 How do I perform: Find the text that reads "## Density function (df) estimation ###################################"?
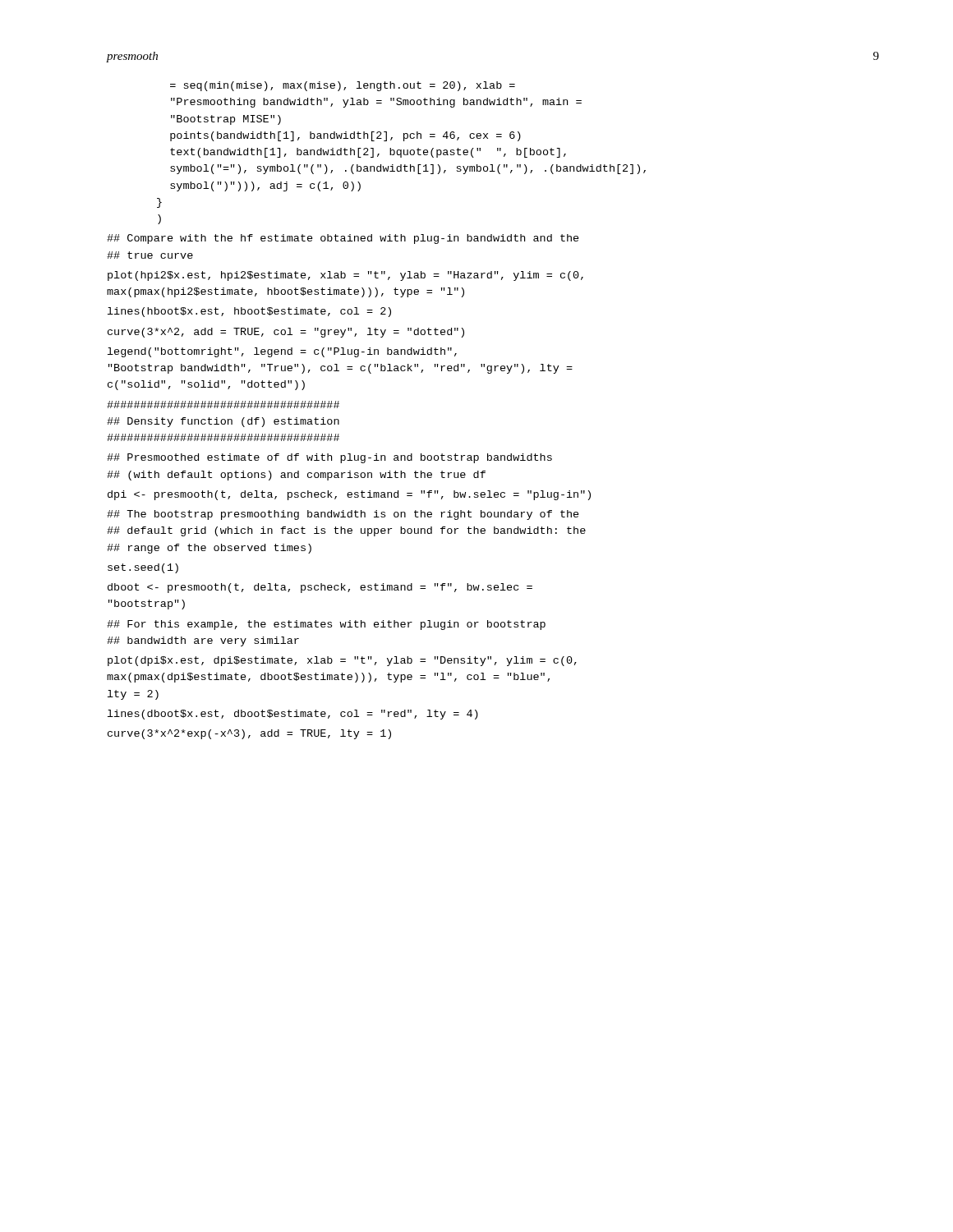(x=223, y=405)
